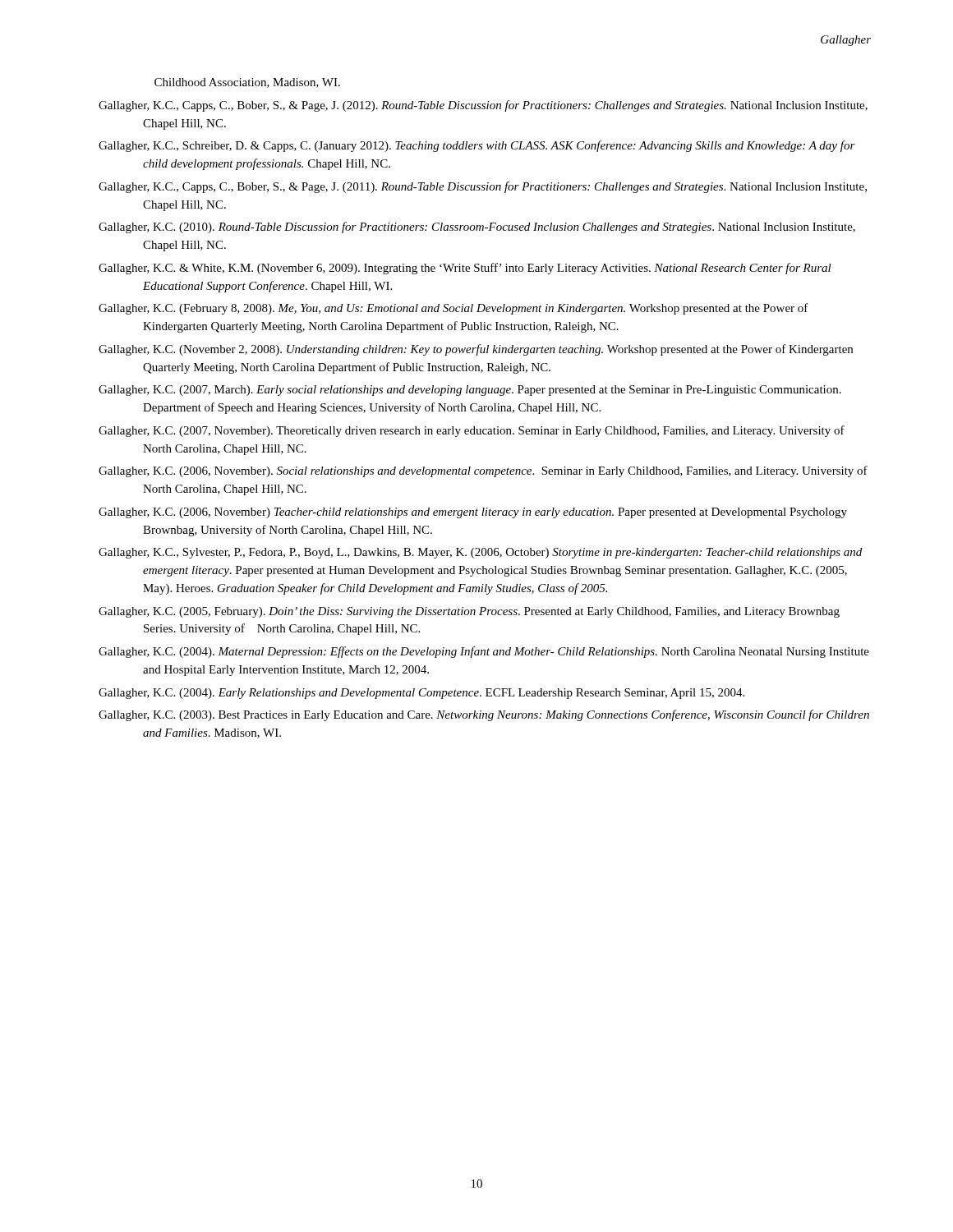
Task: Navigate to the passage starting "Gallagher, K.C. & White,"
Action: click(x=465, y=276)
